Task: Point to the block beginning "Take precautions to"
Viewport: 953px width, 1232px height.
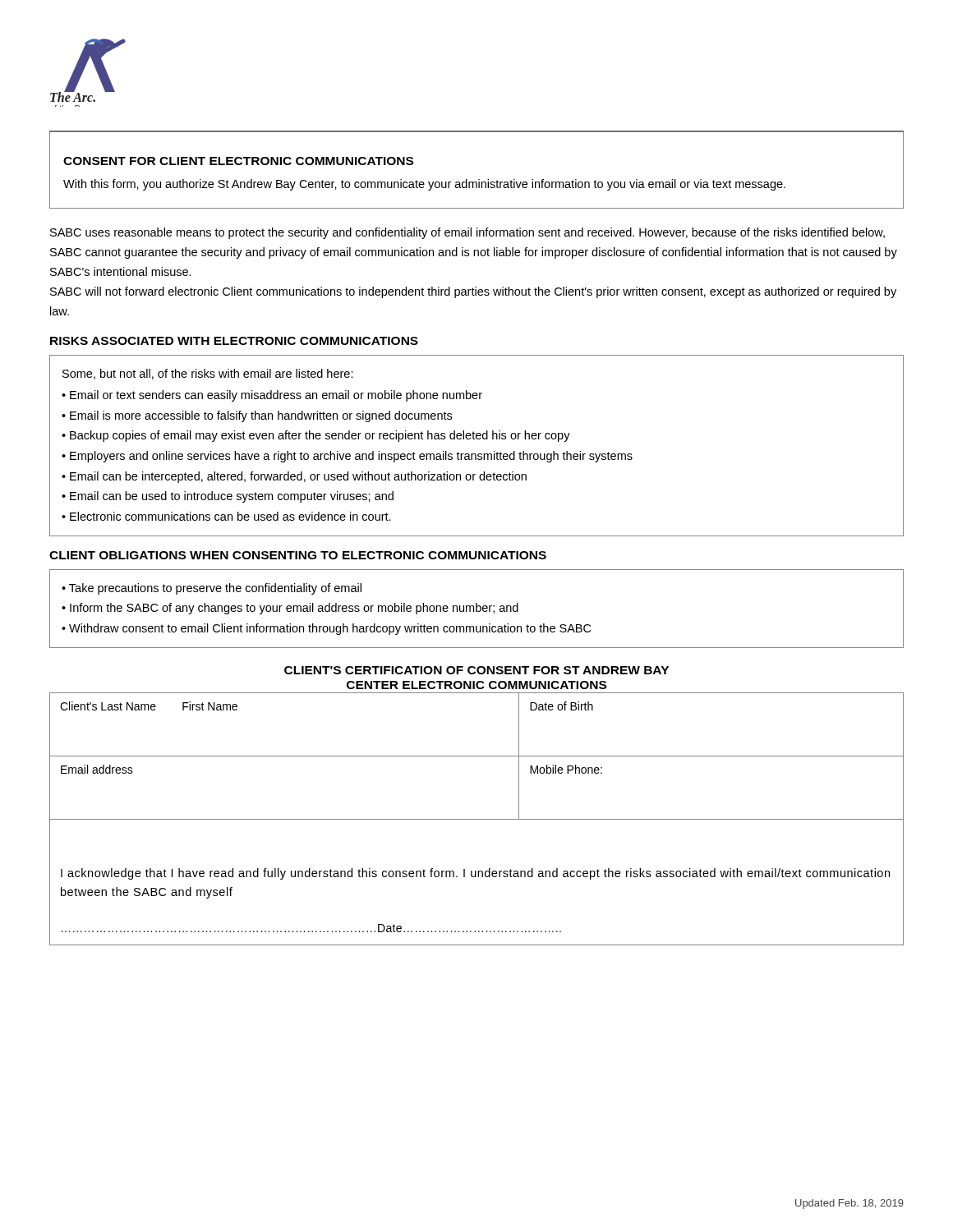Action: coord(216,588)
